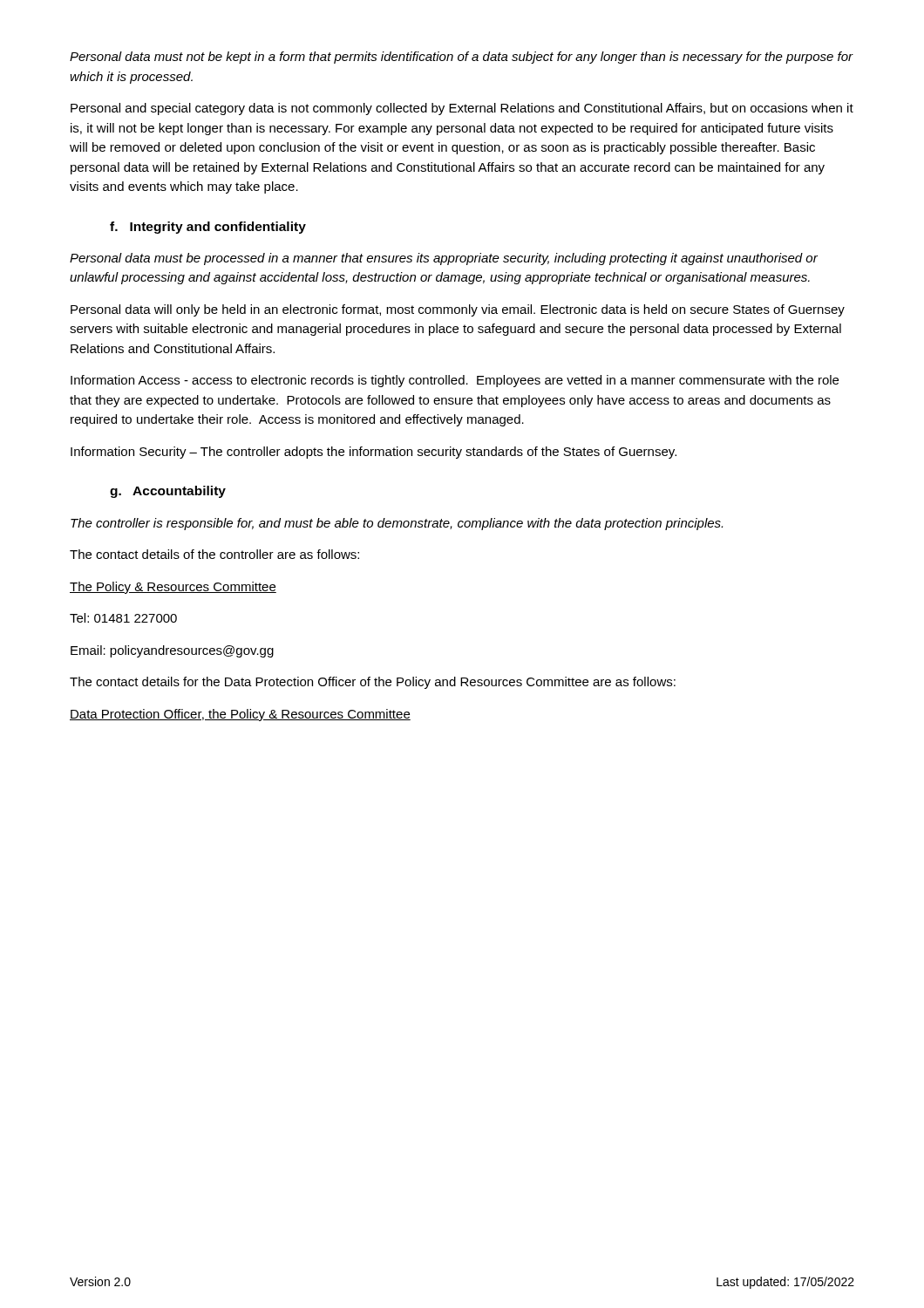Select the element starting "The controller is responsible for, and must be"
Image resolution: width=924 pixels, height=1308 pixels.
(462, 523)
